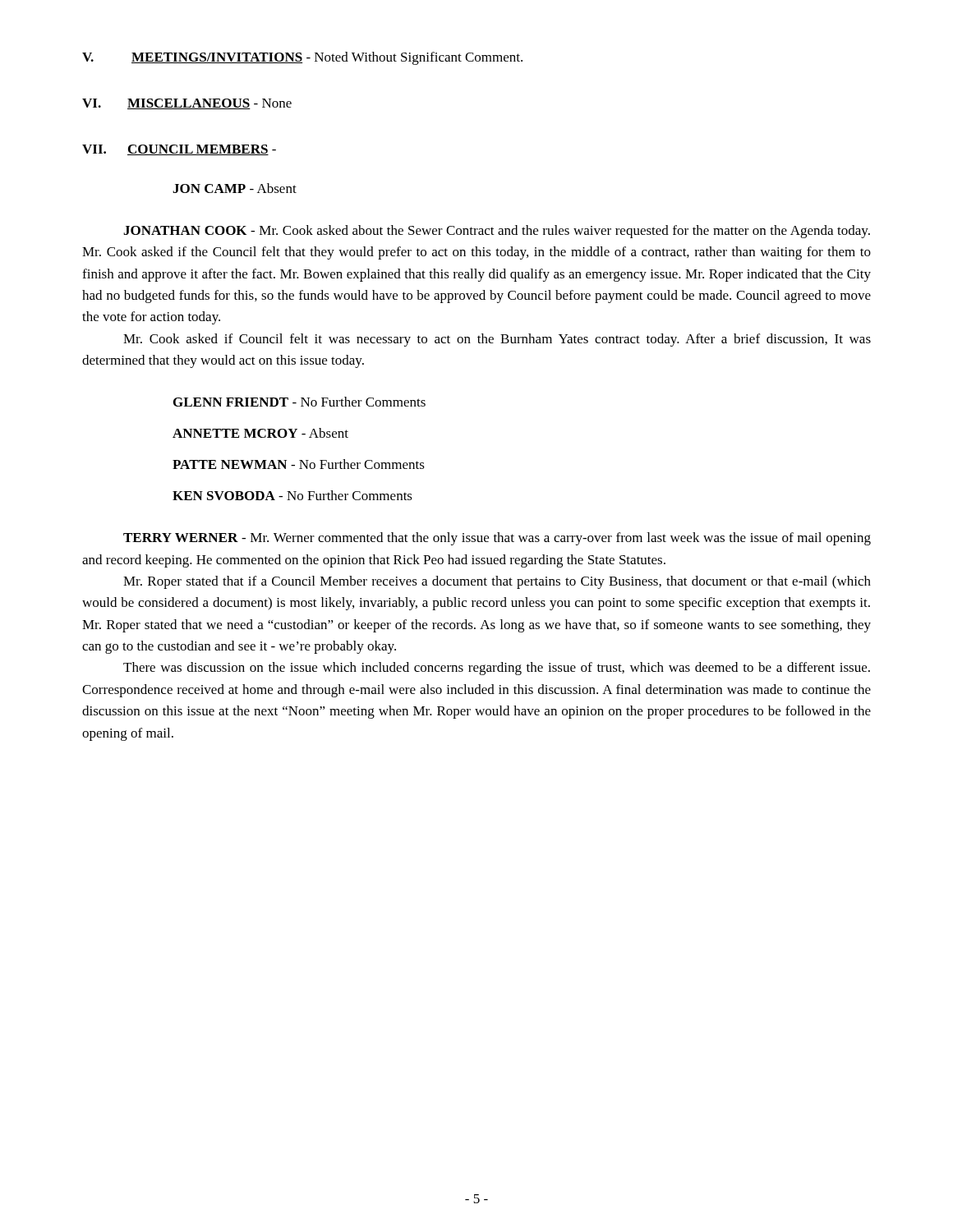Viewport: 953px width, 1232px height.
Task: Point to the element starting "KEN SVOBODA - No Further Comments"
Action: coord(292,496)
